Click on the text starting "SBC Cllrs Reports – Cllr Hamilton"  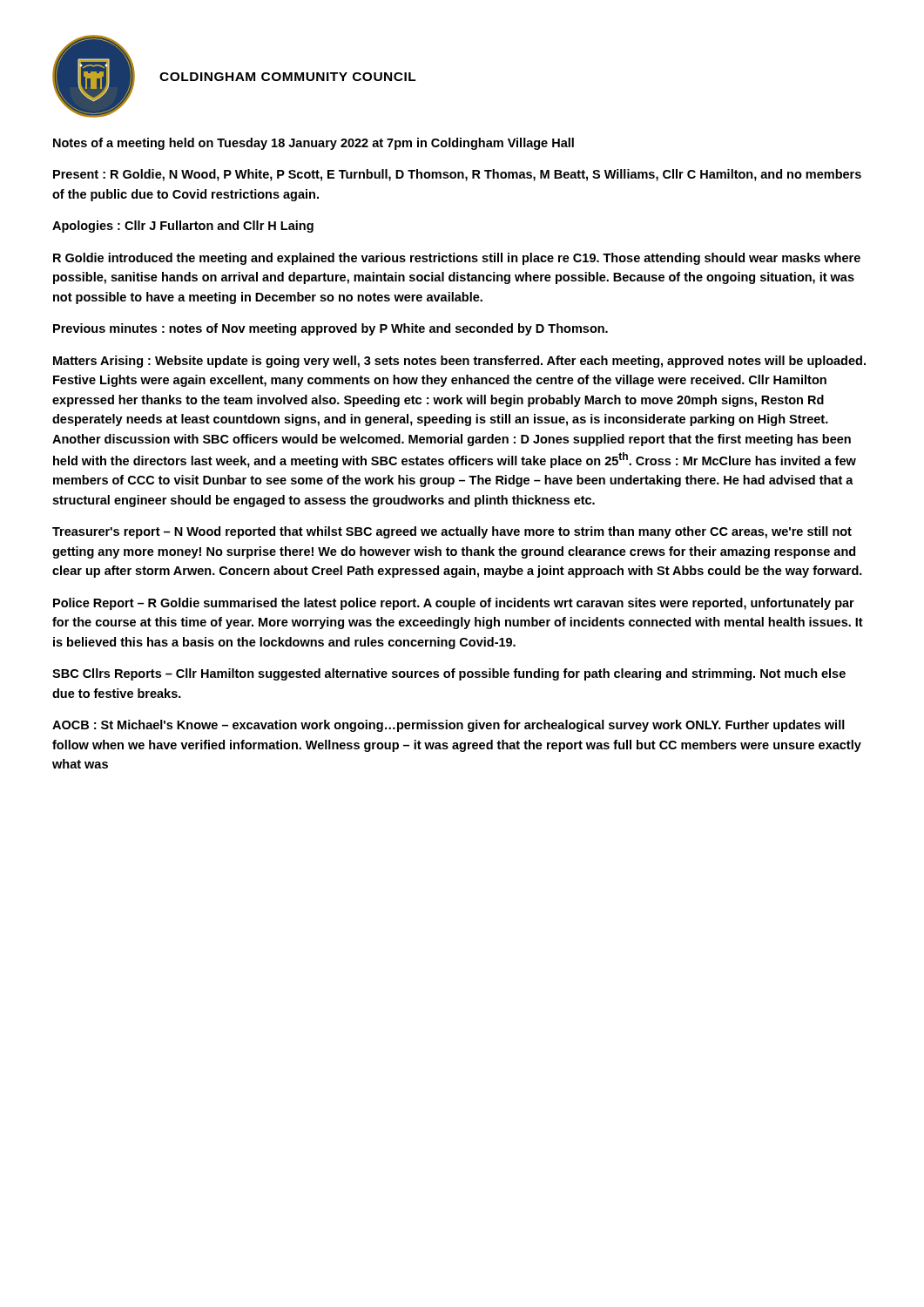[449, 683]
